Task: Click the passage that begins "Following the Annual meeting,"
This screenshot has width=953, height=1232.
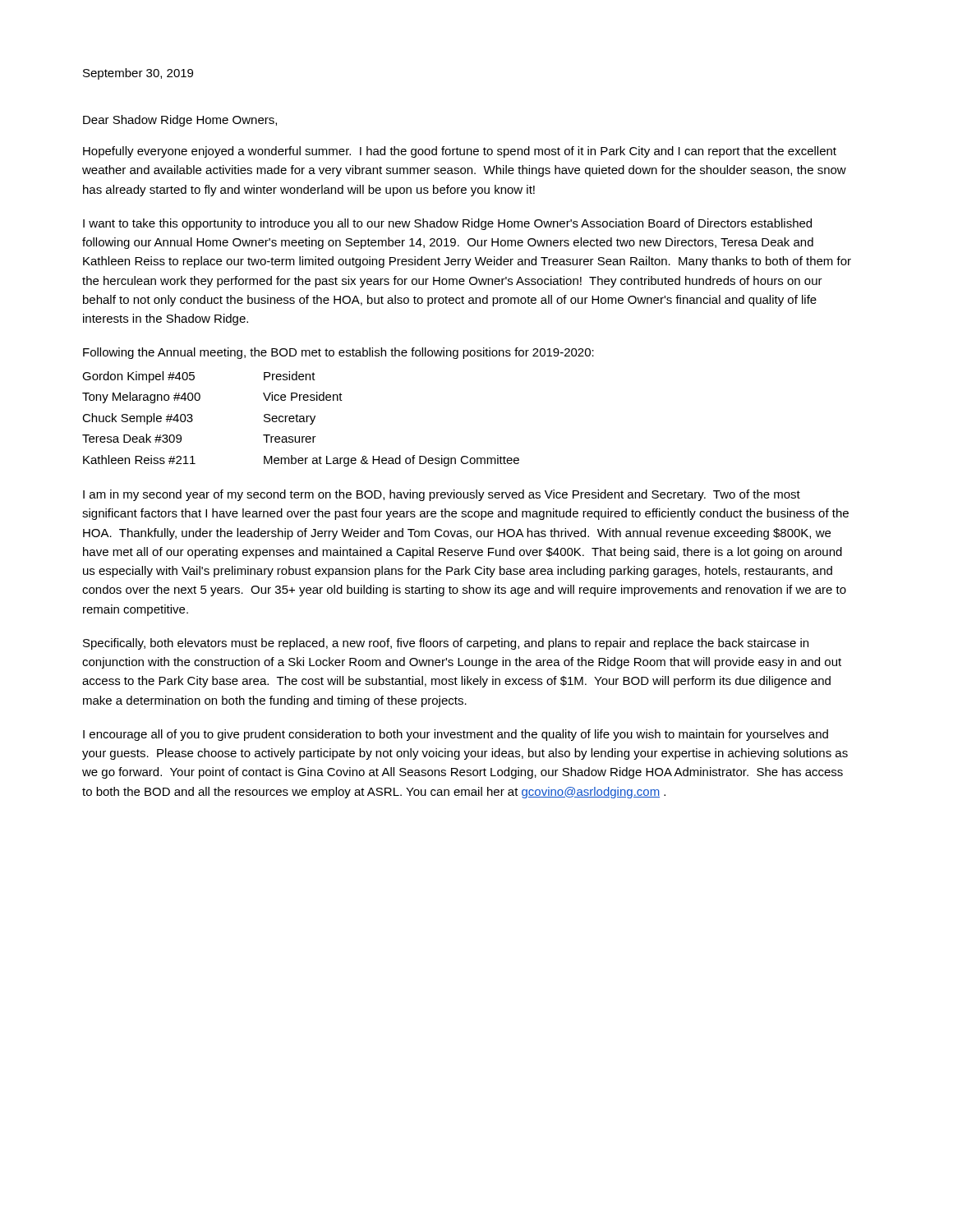Action: 338,352
